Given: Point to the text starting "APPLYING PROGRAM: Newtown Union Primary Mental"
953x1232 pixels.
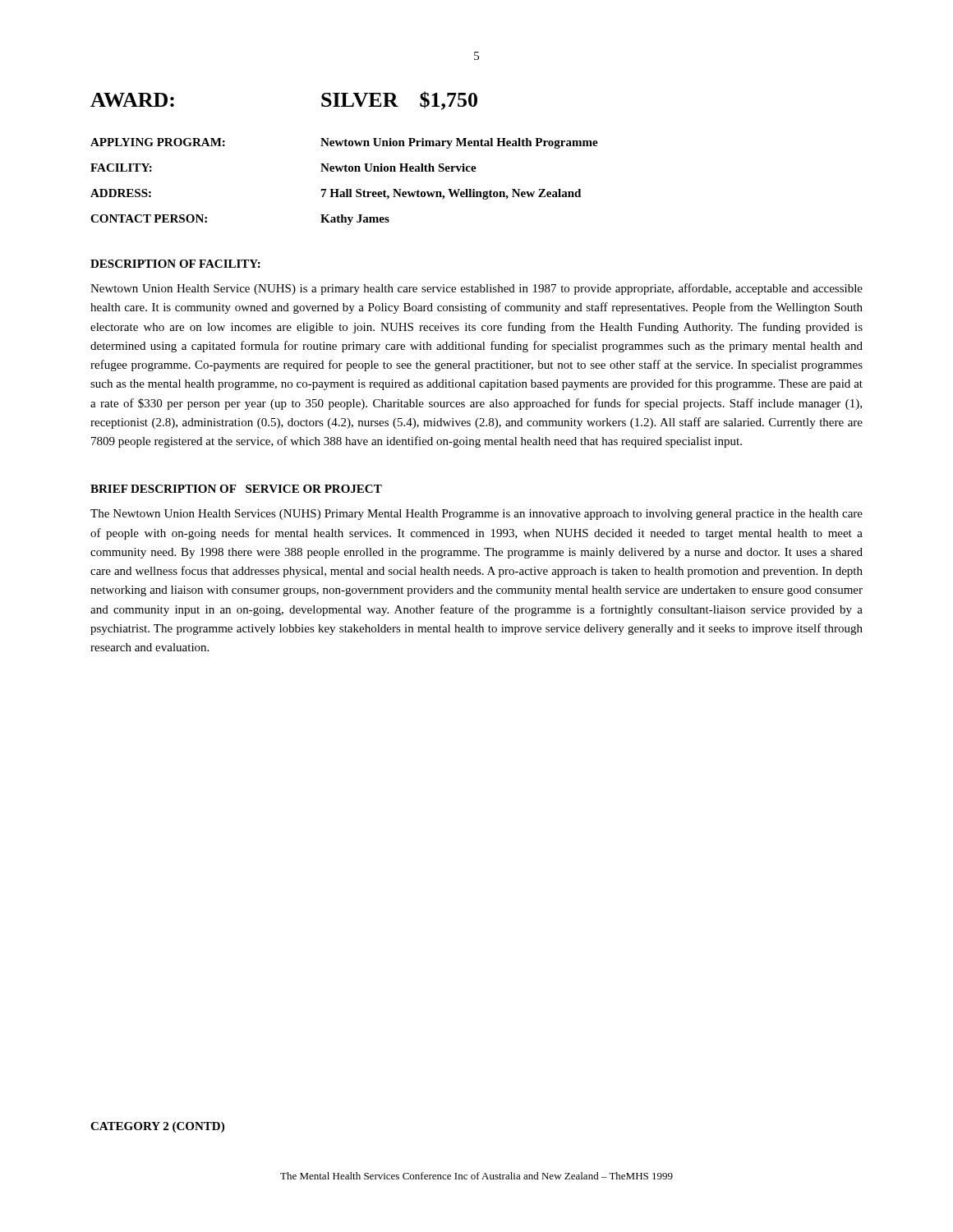Looking at the screenshot, I should [344, 142].
